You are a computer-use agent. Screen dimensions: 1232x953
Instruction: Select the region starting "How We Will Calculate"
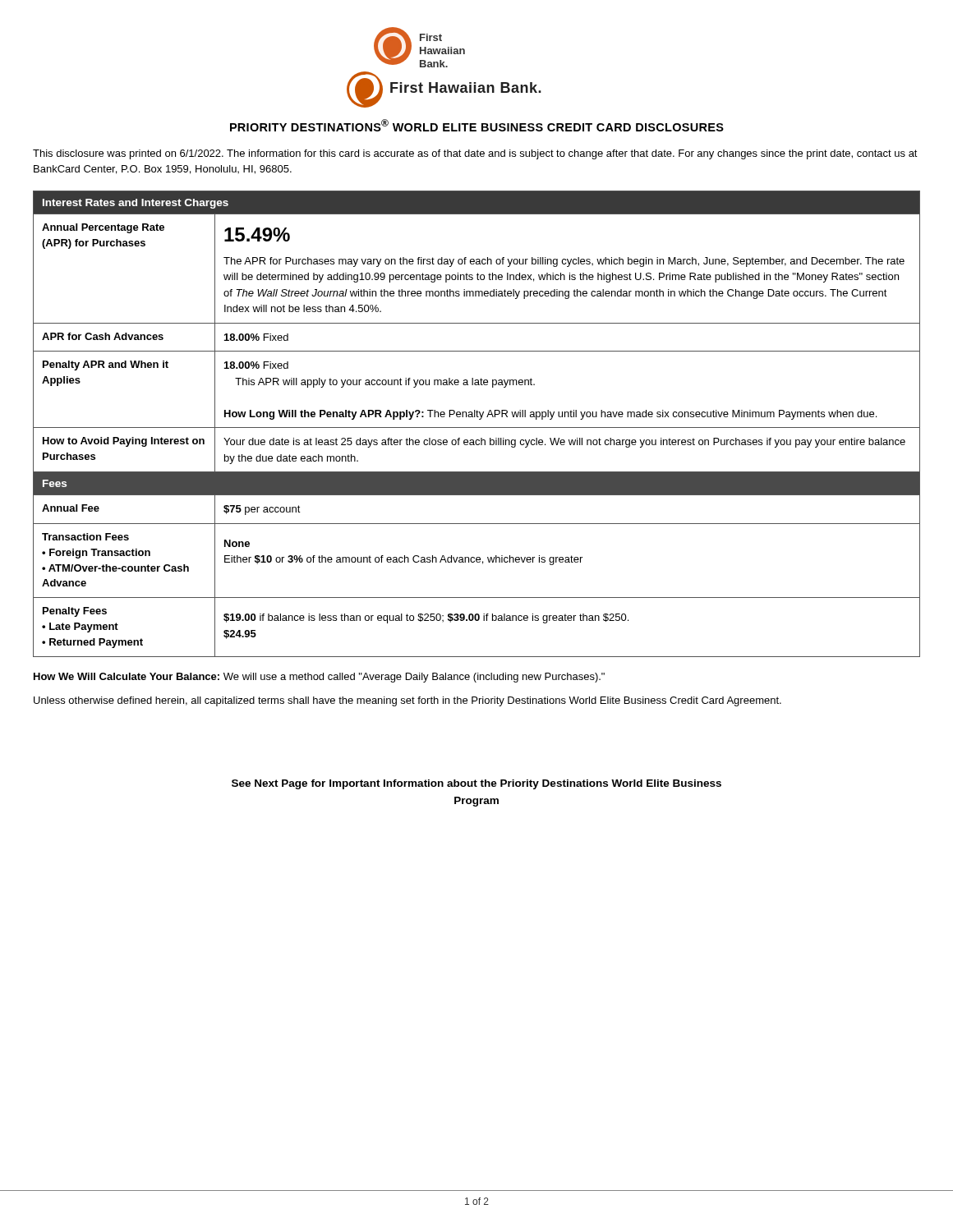tap(319, 676)
